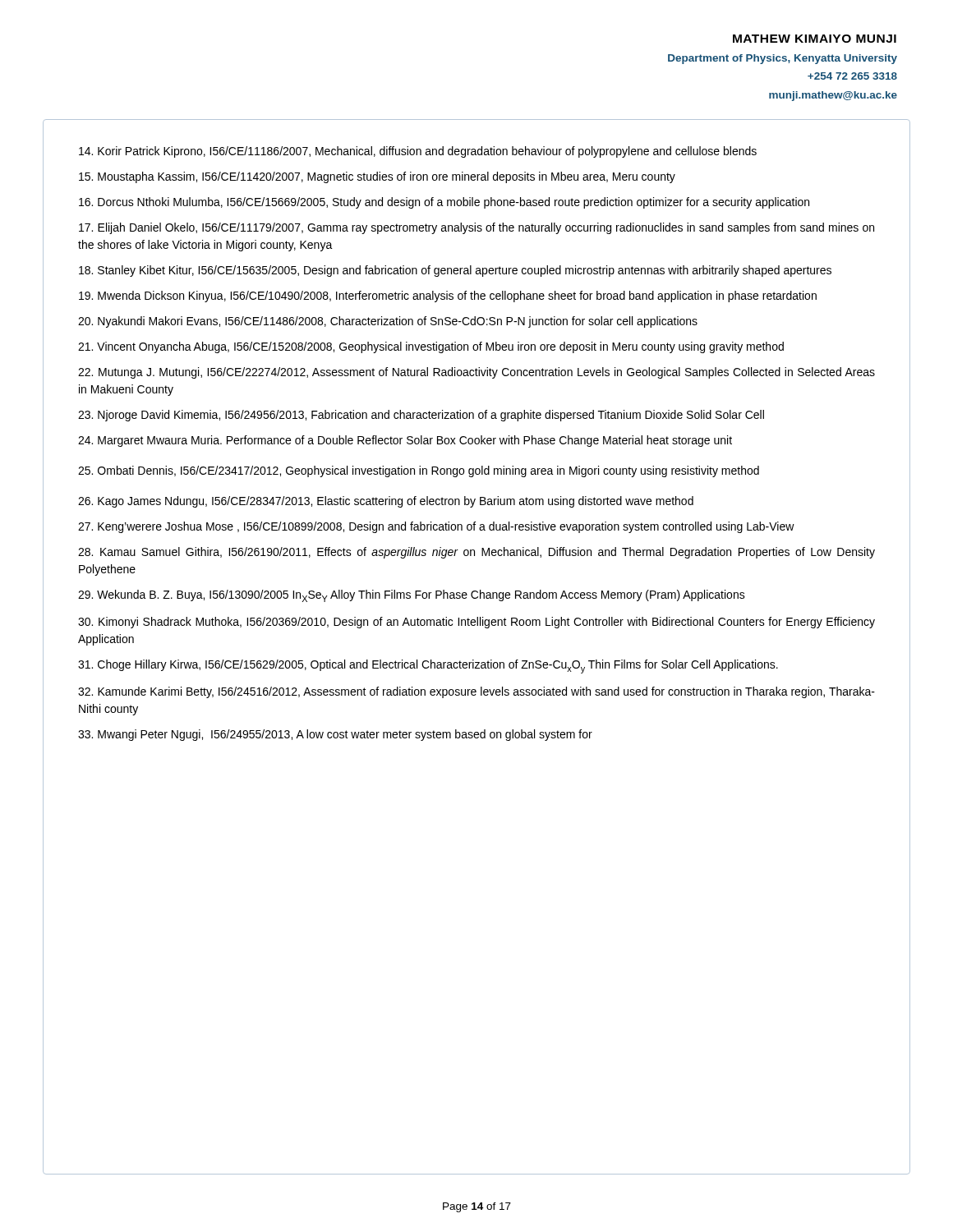Find the list item with the text "32. Kamunde Karimi Betty, I56/24516/2012,"

476,700
